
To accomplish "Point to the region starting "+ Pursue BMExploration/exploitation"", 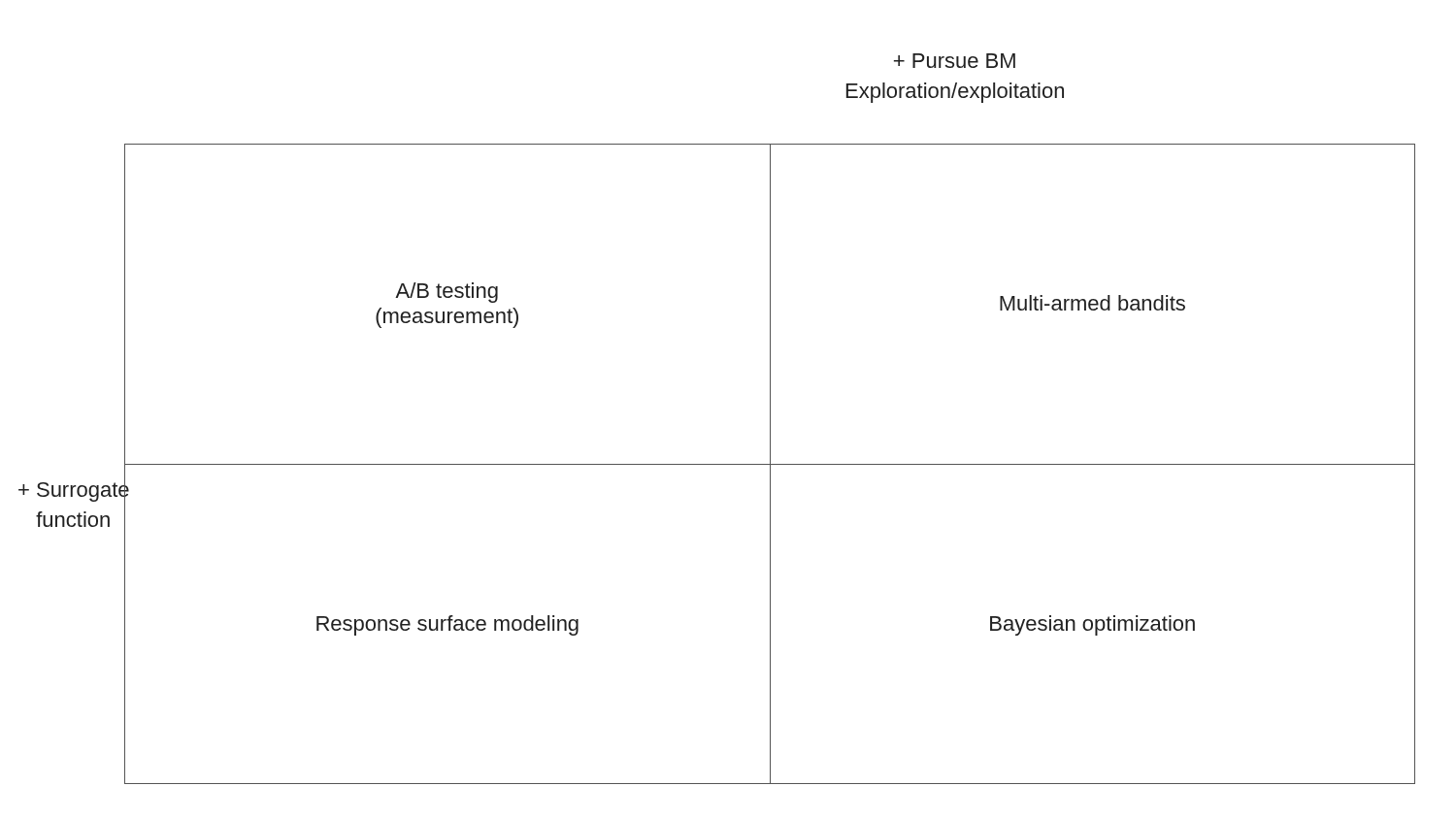I will coord(955,76).
